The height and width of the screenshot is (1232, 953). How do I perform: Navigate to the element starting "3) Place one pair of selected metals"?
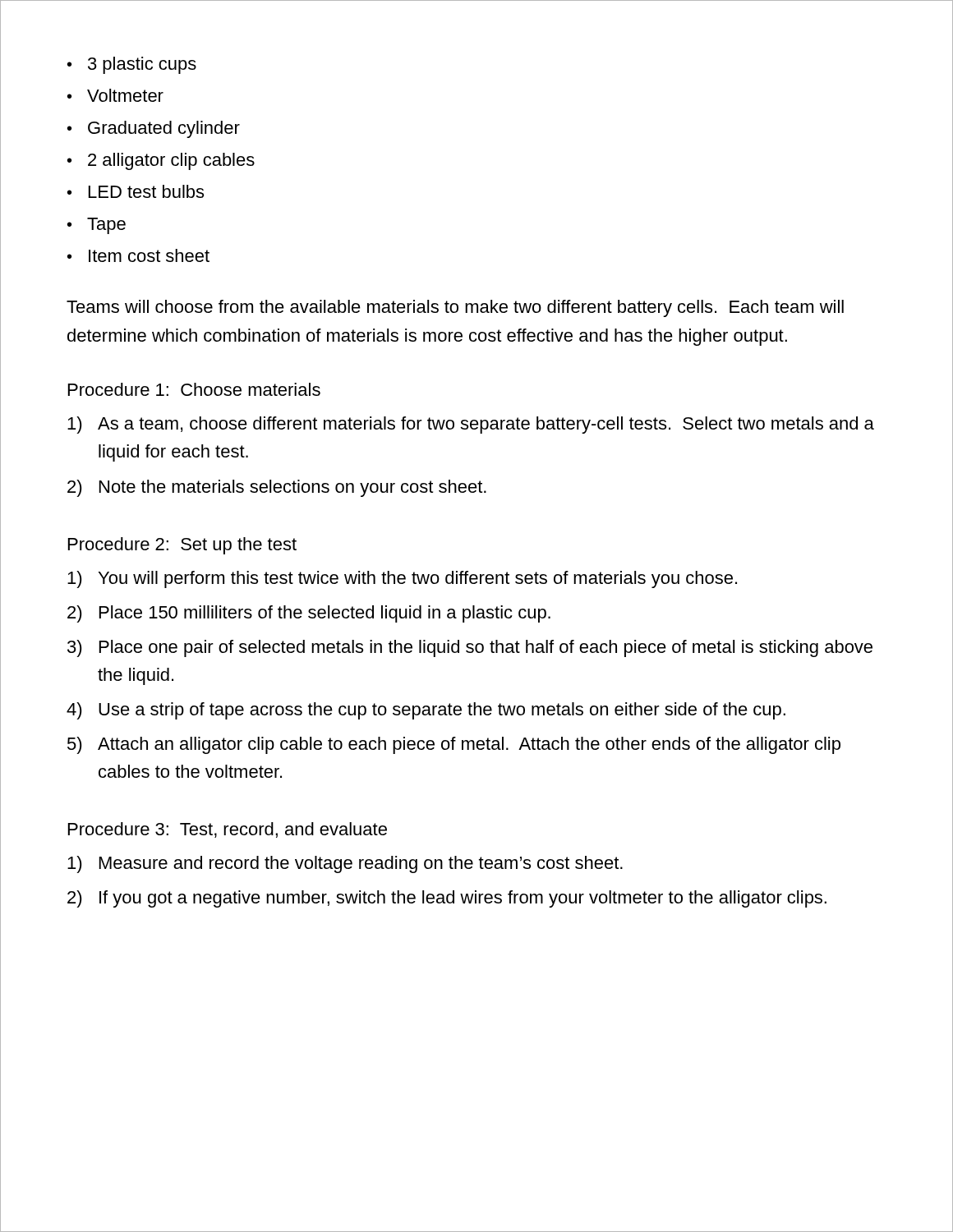click(476, 661)
